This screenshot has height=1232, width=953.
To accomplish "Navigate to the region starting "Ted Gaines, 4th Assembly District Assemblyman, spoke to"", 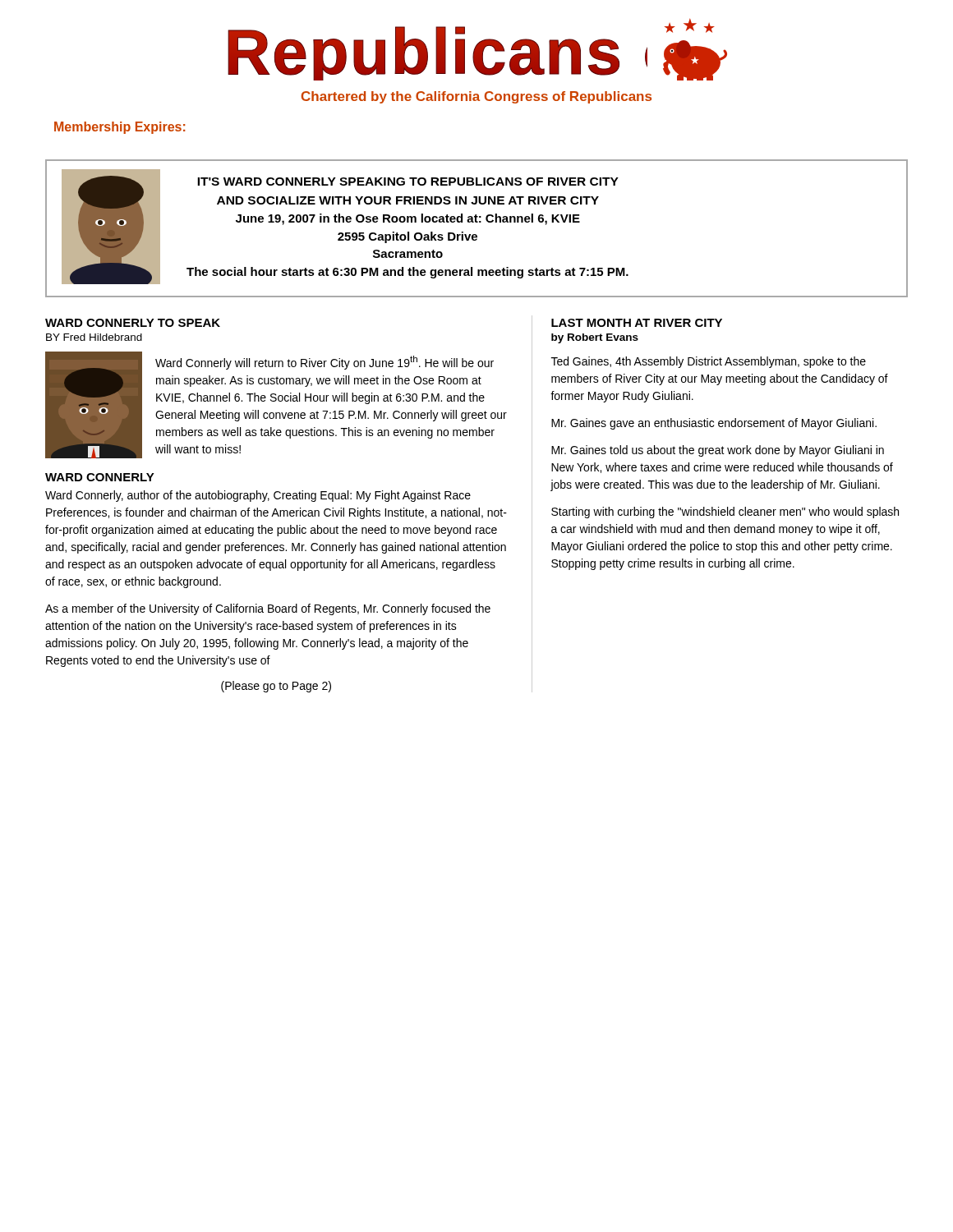I will coord(719,379).
